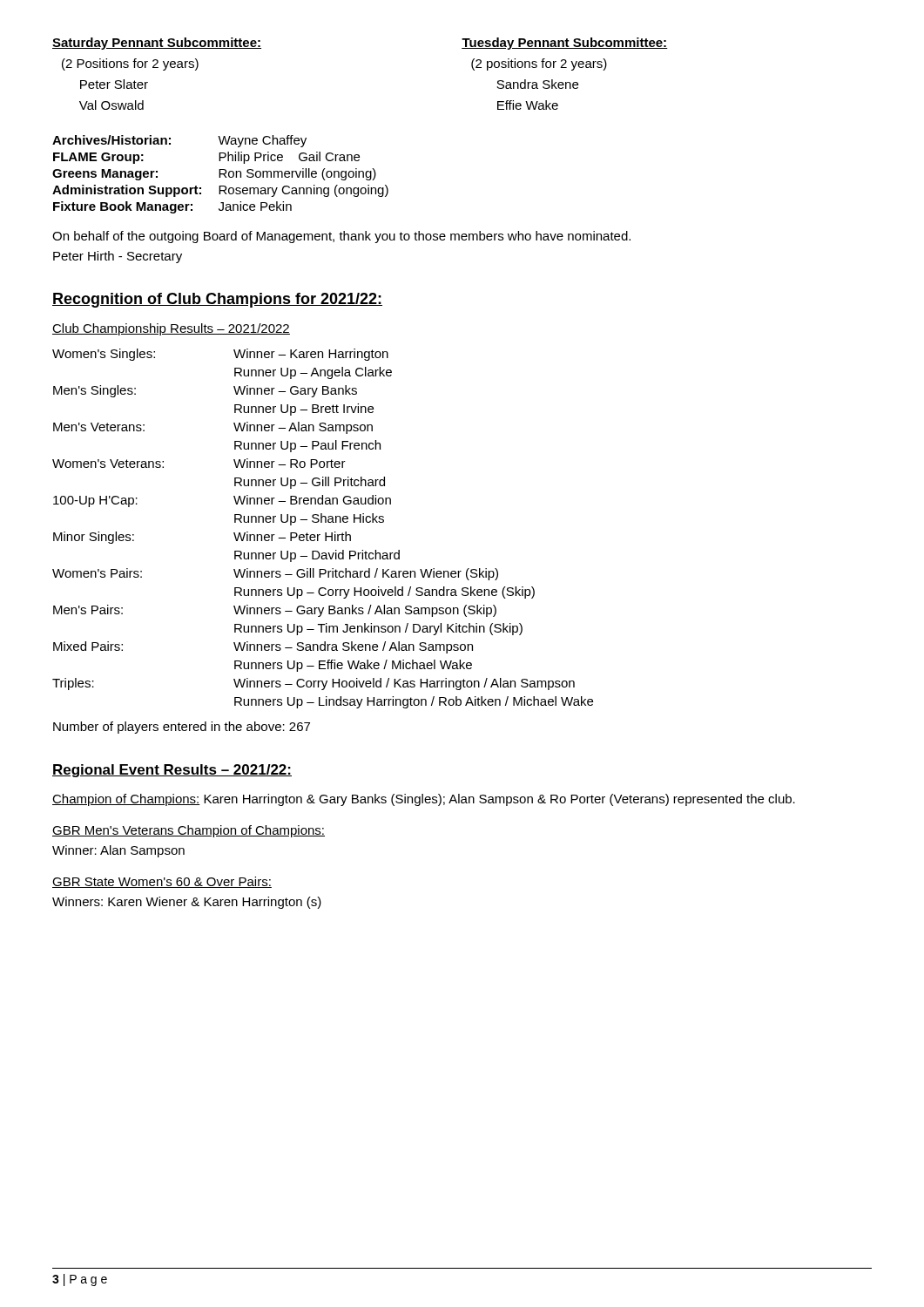The image size is (924, 1307).
Task: Find the block on this page that starts "Number of players entered in"
Action: pyautogui.click(x=182, y=726)
